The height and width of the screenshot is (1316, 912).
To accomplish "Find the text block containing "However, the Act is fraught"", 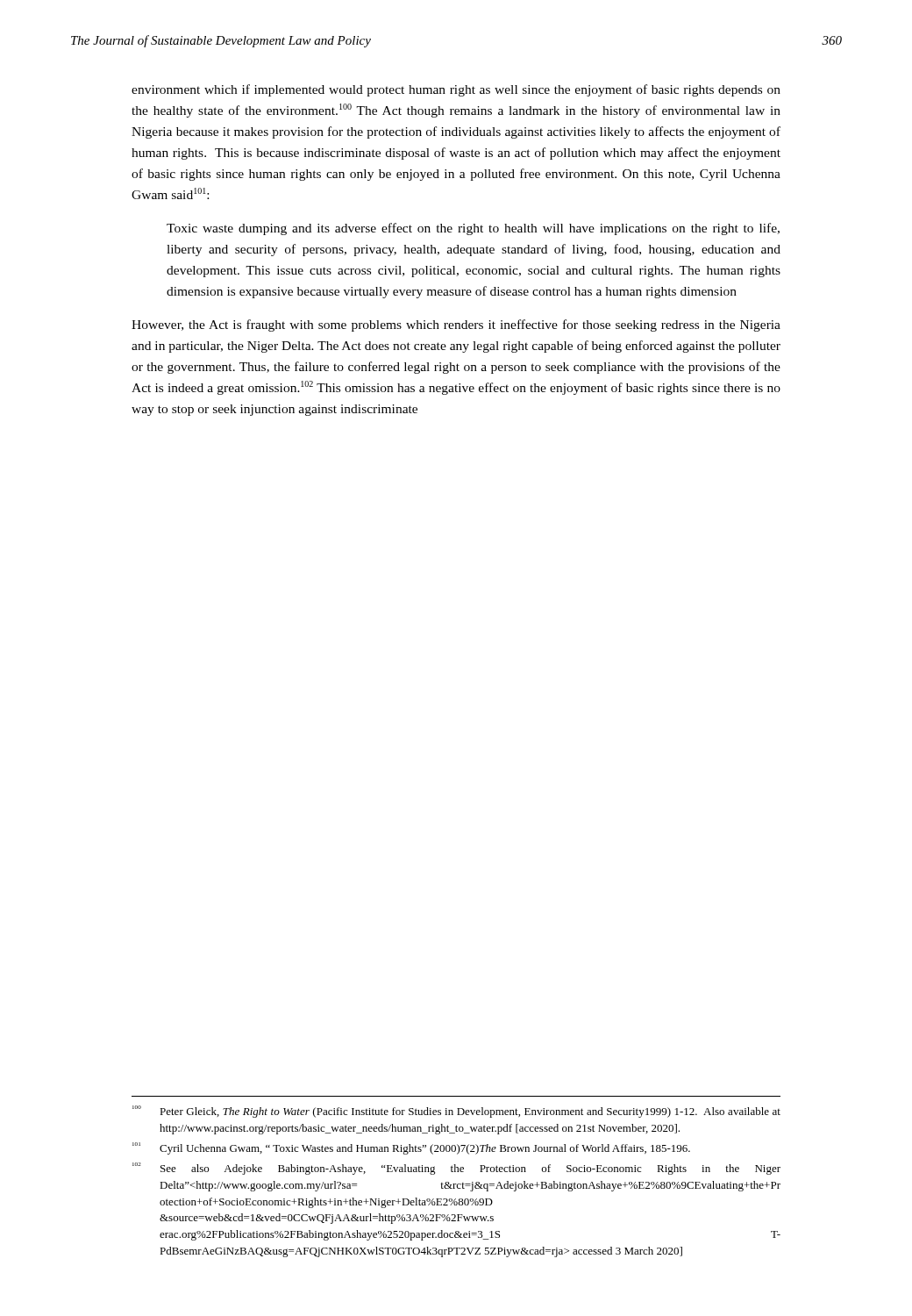I will coord(456,366).
